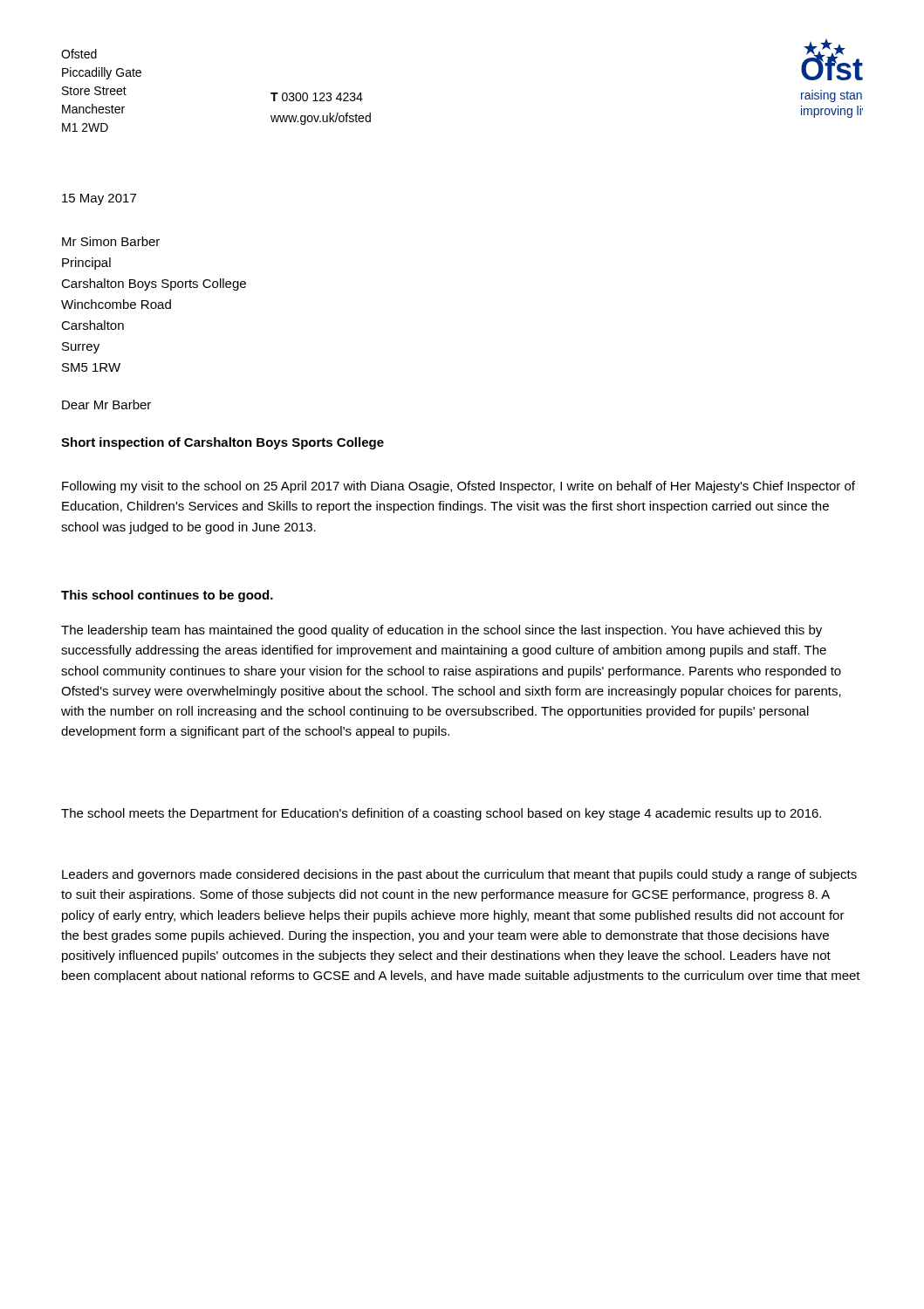Point to the region starting "The leadership team has"
Viewport: 924px width, 1309px height.
(451, 680)
